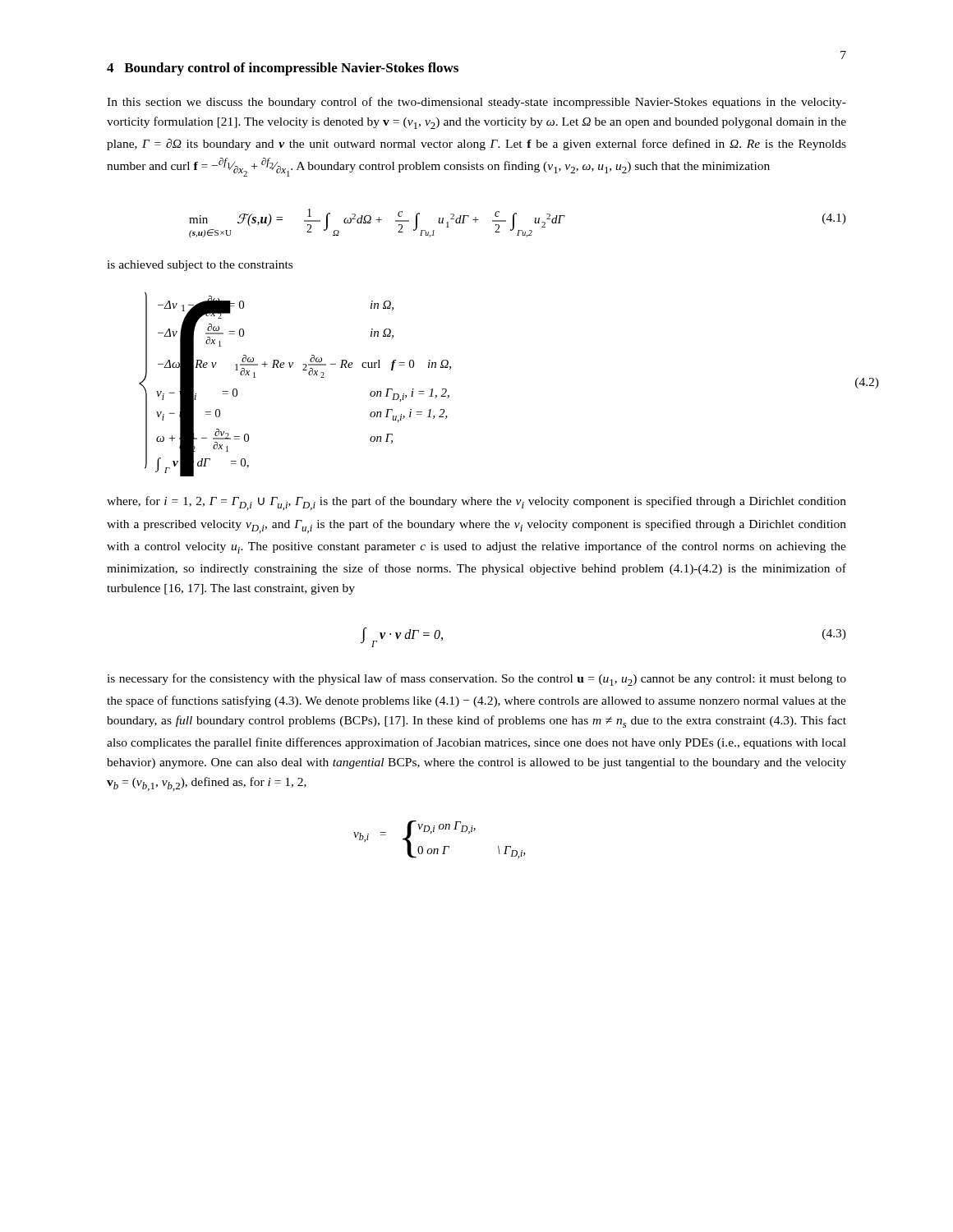Image resolution: width=953 pixels, height=1232 pixels.
Task: Find the element starting "In this section we discuss the"
Action: 476,136
